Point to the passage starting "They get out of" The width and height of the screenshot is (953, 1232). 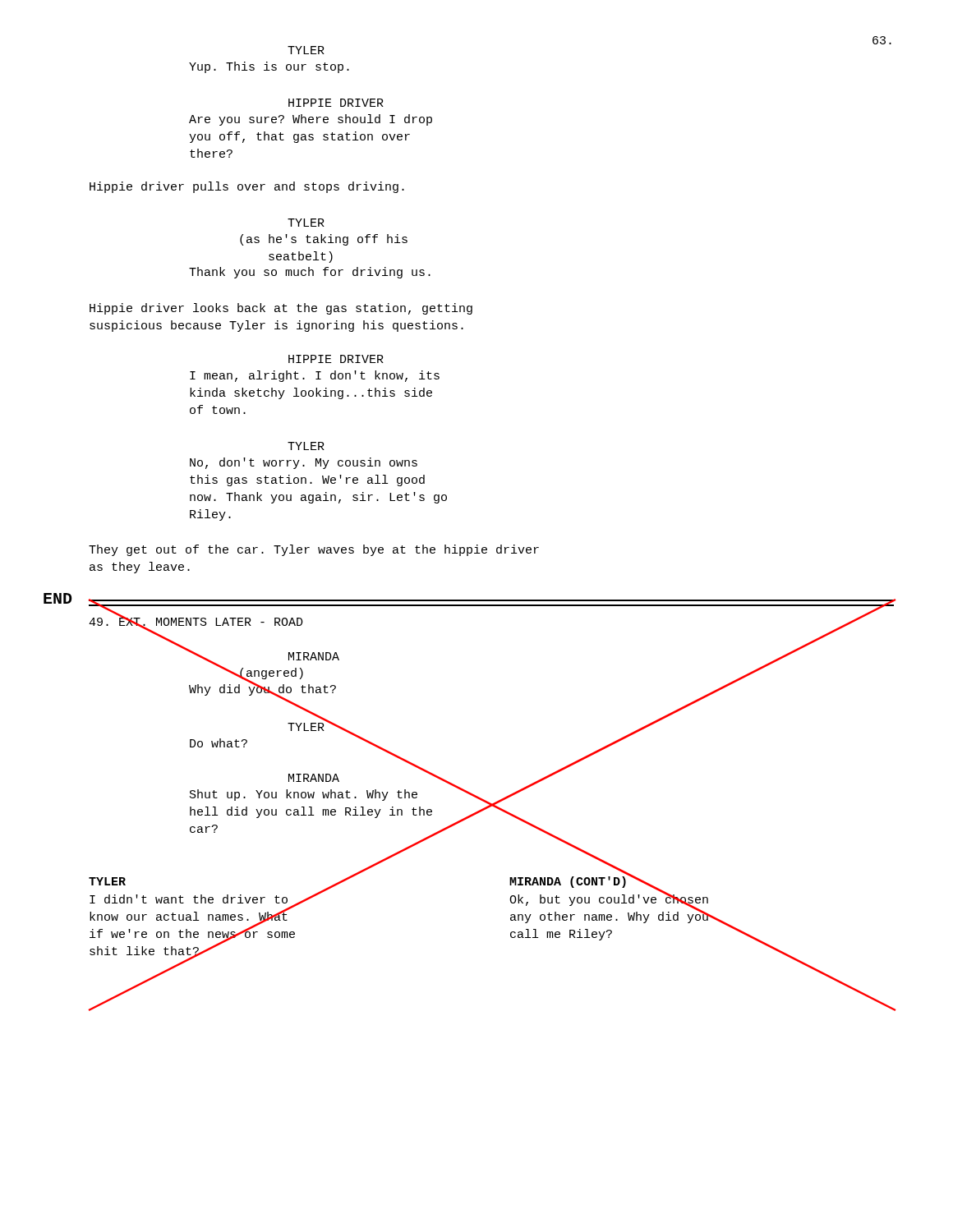pyautogui.click(x=314, y=559)
